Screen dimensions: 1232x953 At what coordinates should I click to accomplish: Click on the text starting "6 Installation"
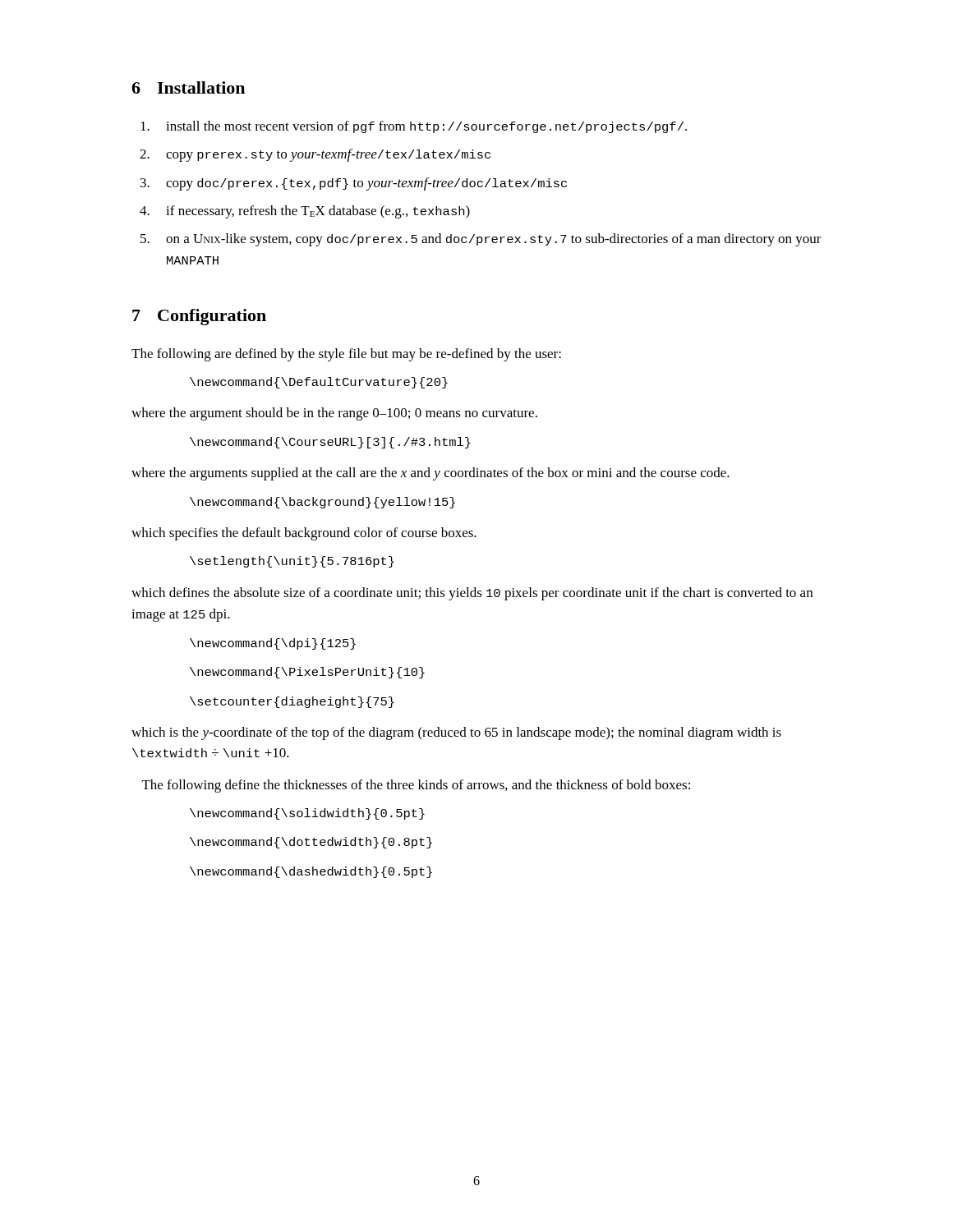(188, 87)
